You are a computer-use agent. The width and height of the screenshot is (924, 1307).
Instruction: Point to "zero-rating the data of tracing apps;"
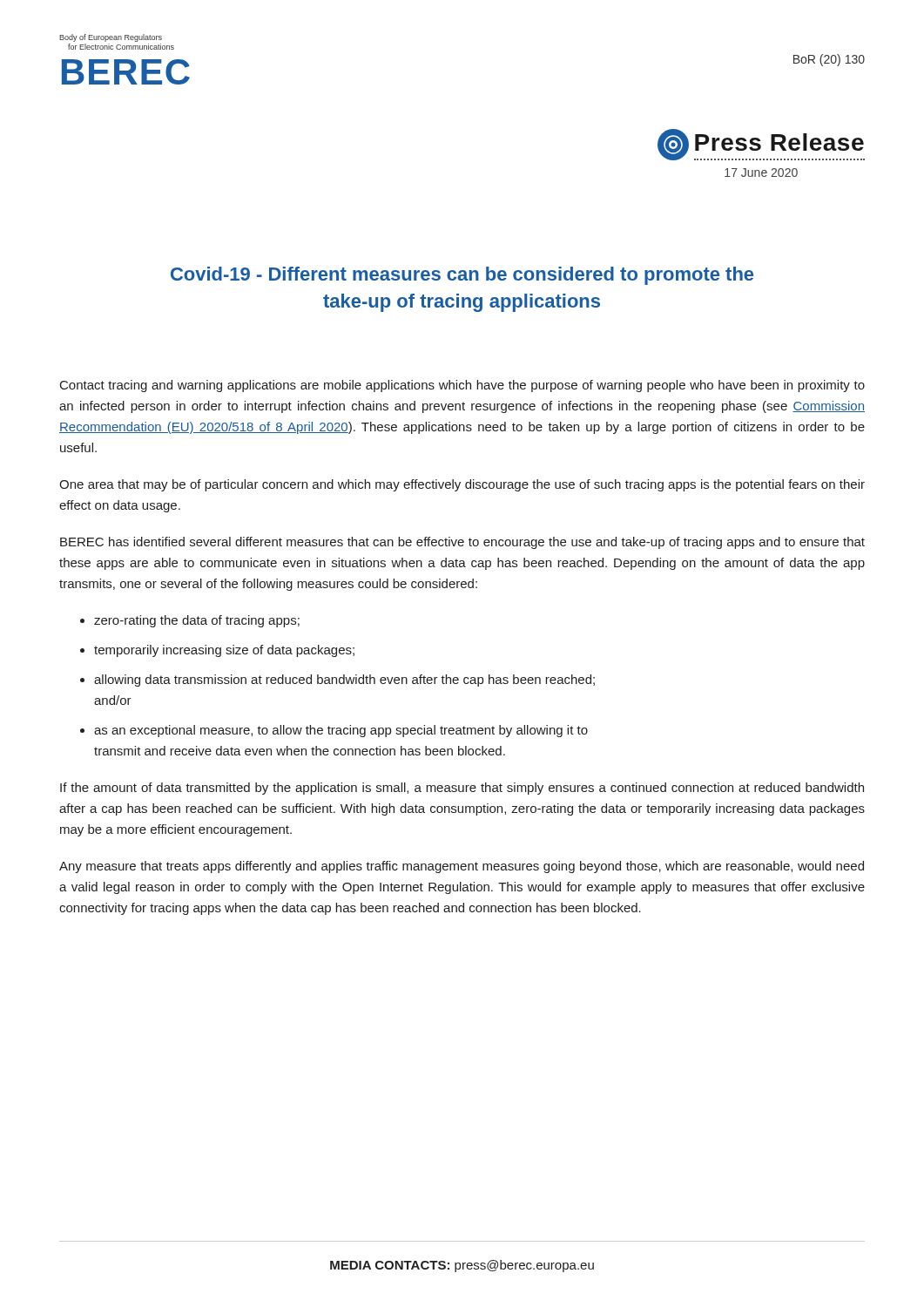(197, 620)
